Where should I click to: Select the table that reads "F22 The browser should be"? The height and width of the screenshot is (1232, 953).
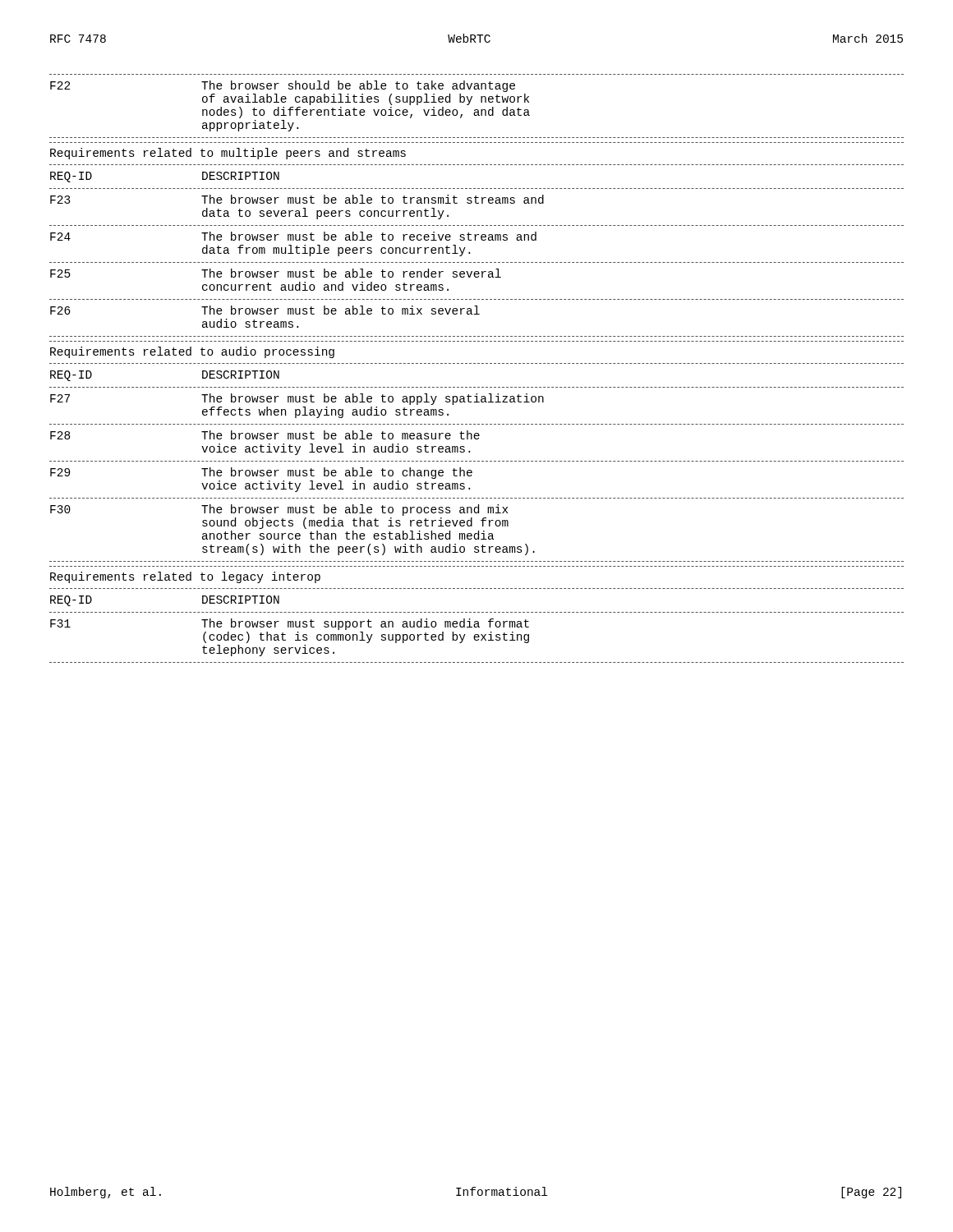click(x=476, y=106)
